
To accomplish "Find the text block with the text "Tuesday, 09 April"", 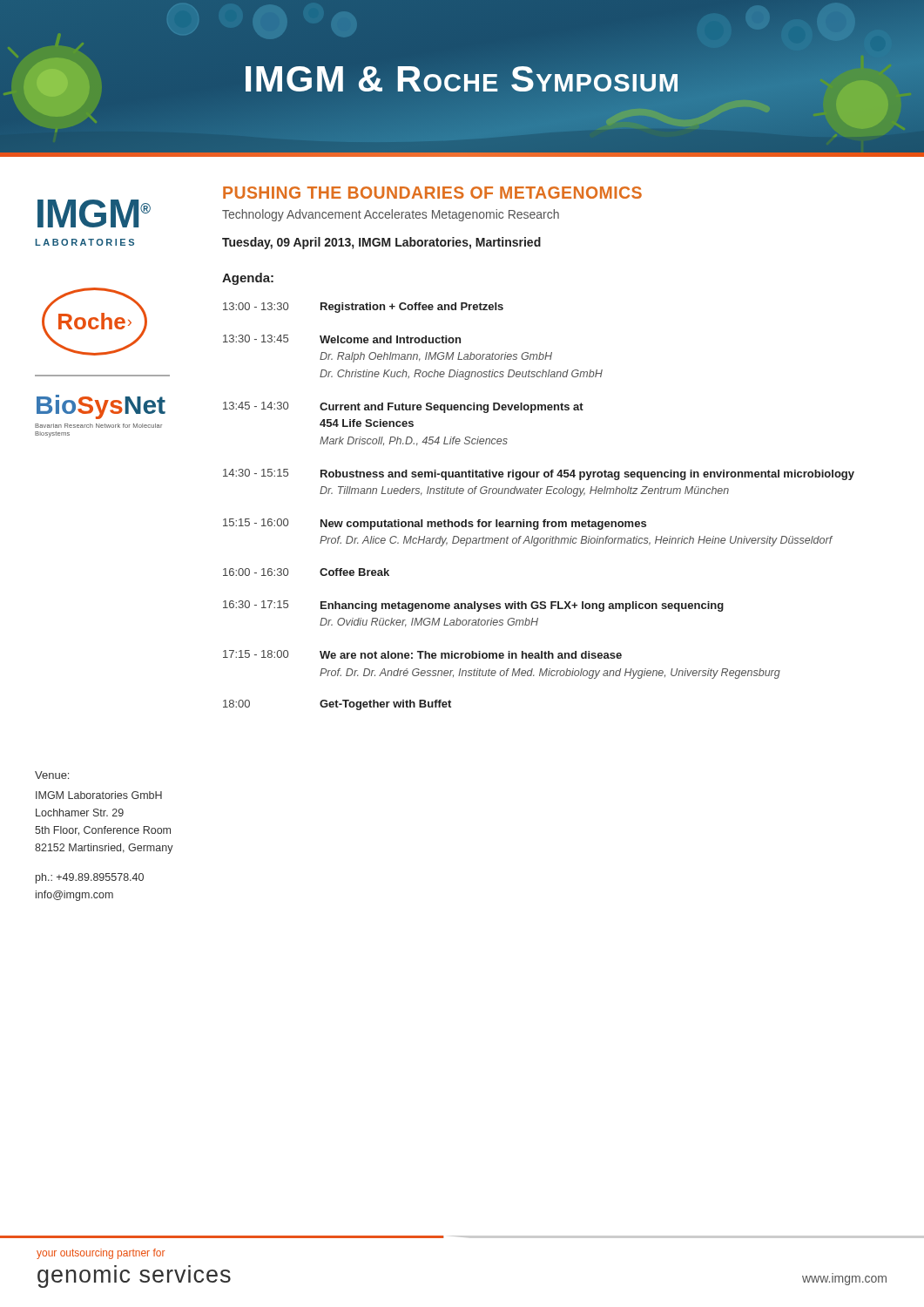I will 382,242.
